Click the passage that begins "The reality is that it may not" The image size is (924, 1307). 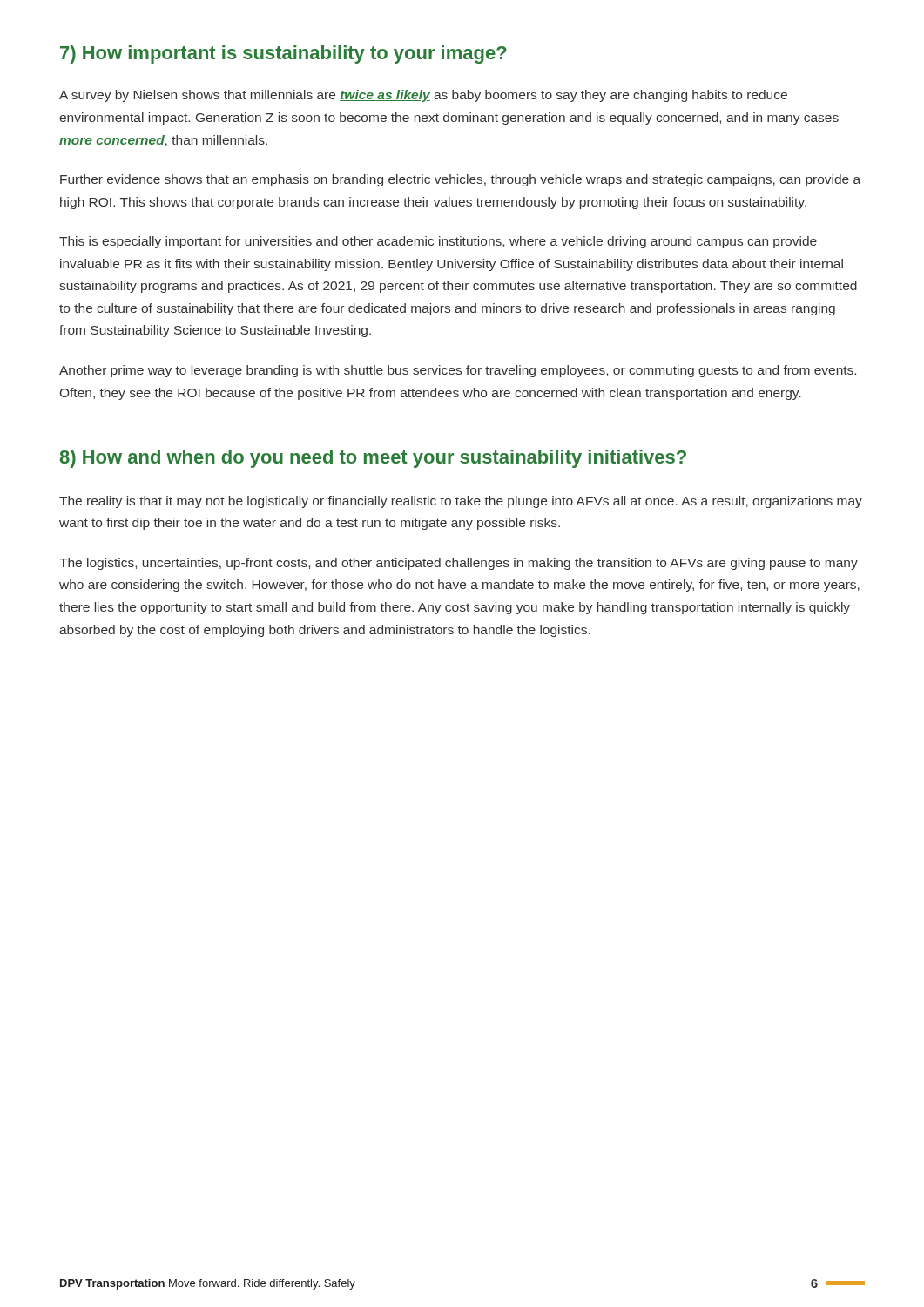461,511
